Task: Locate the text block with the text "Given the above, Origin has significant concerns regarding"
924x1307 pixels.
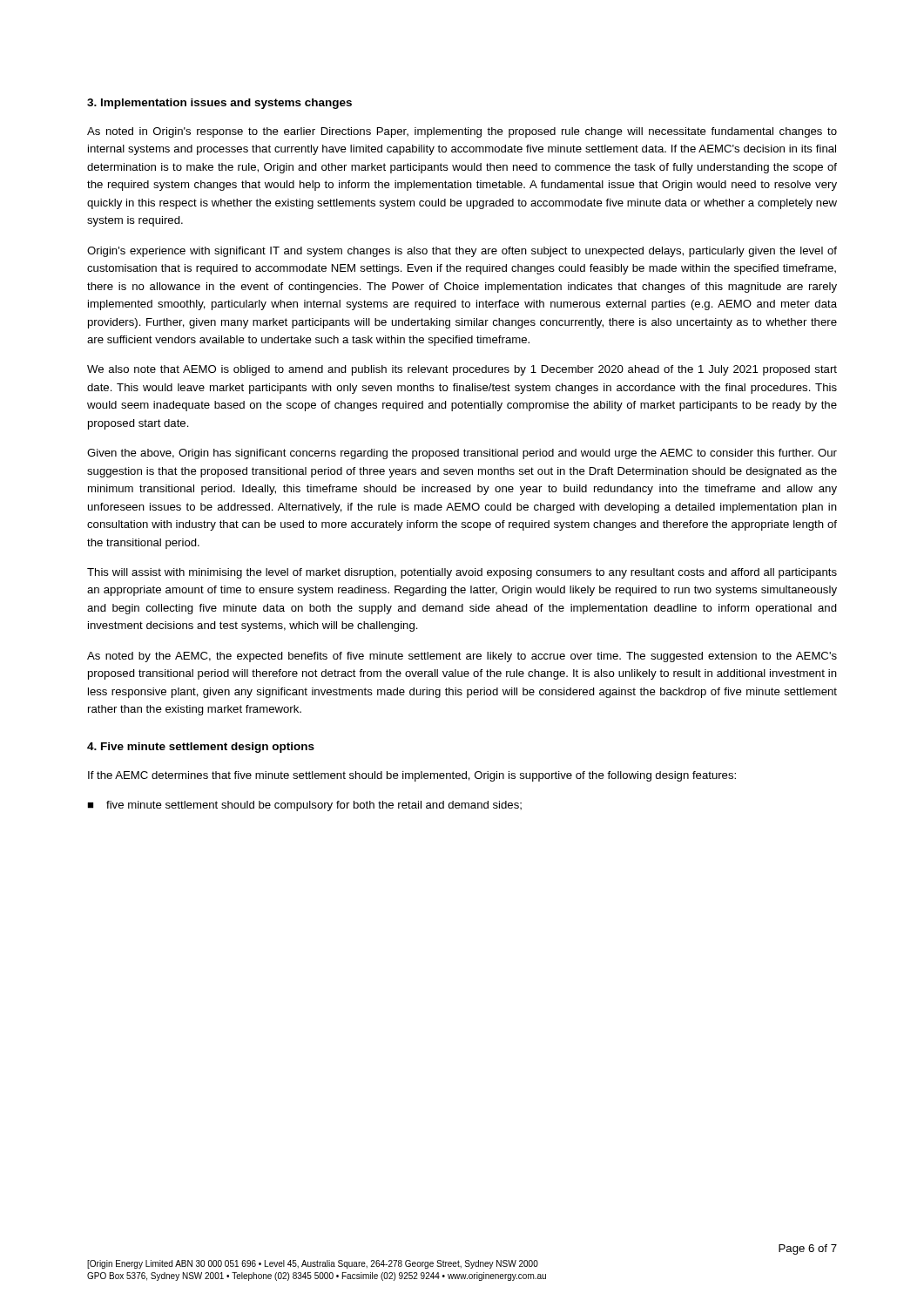Action: (x=462, y=498)
